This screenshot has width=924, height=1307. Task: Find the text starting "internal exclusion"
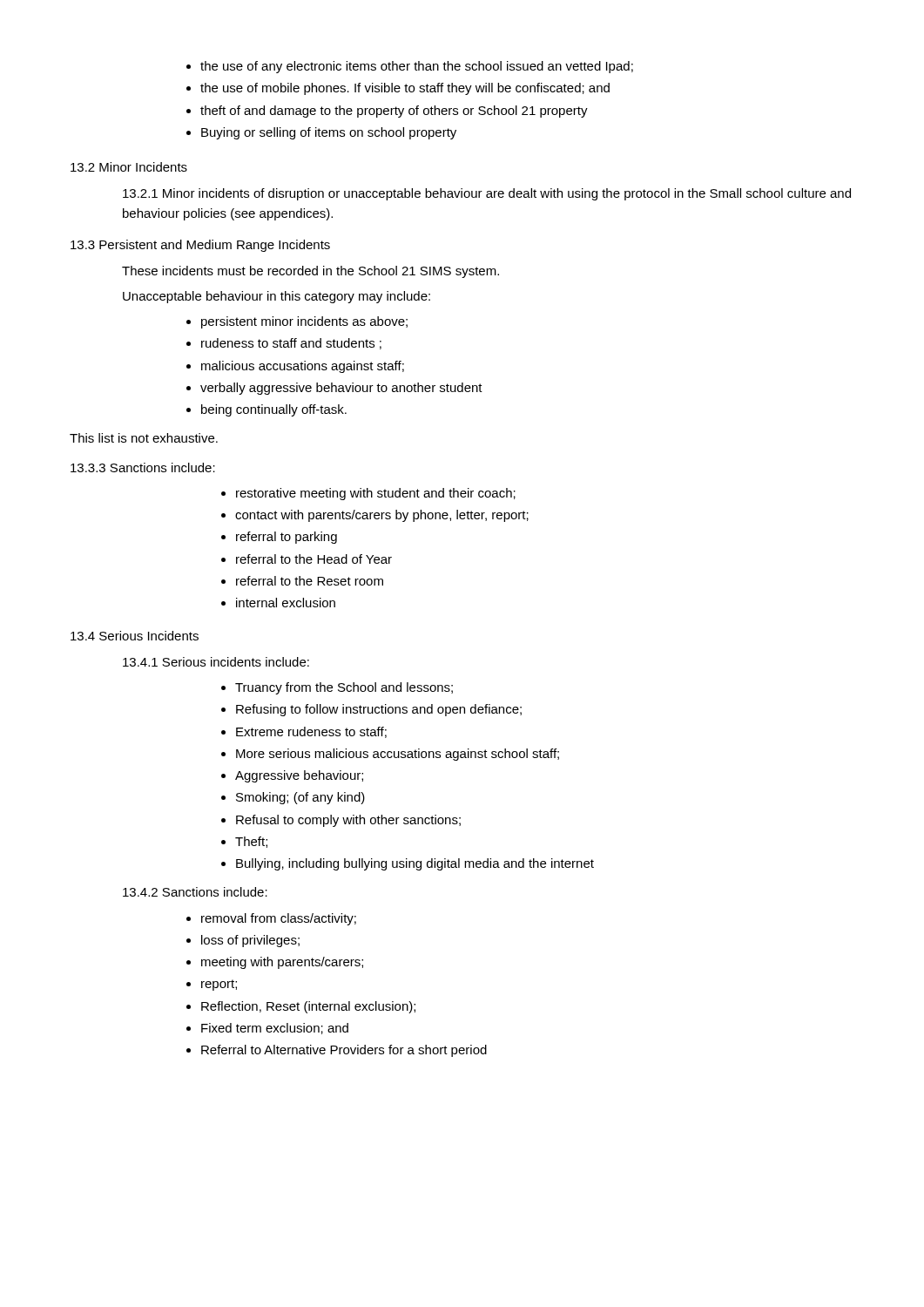[x=286, y=603]
